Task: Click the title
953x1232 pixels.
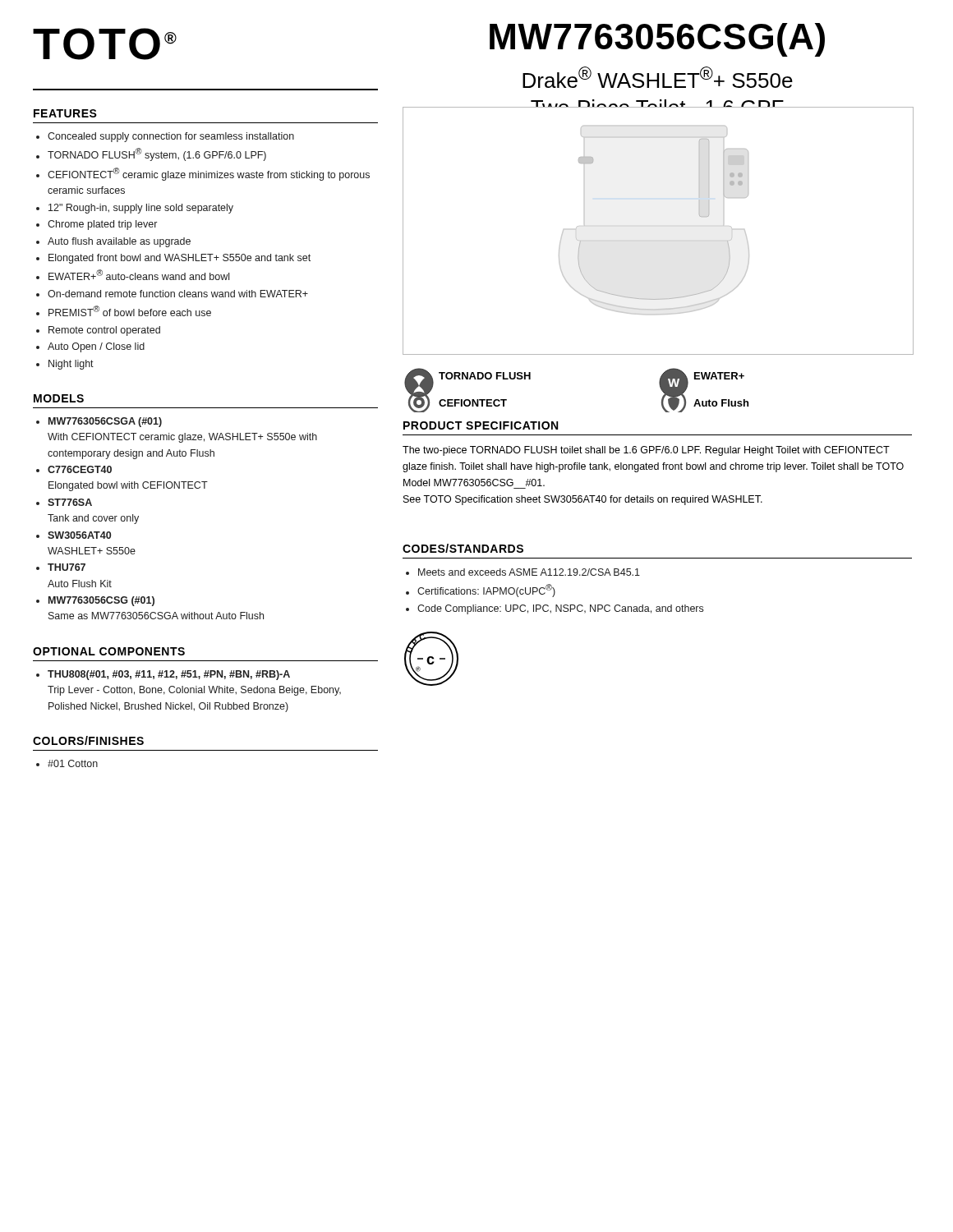Action: pos(657,37)
